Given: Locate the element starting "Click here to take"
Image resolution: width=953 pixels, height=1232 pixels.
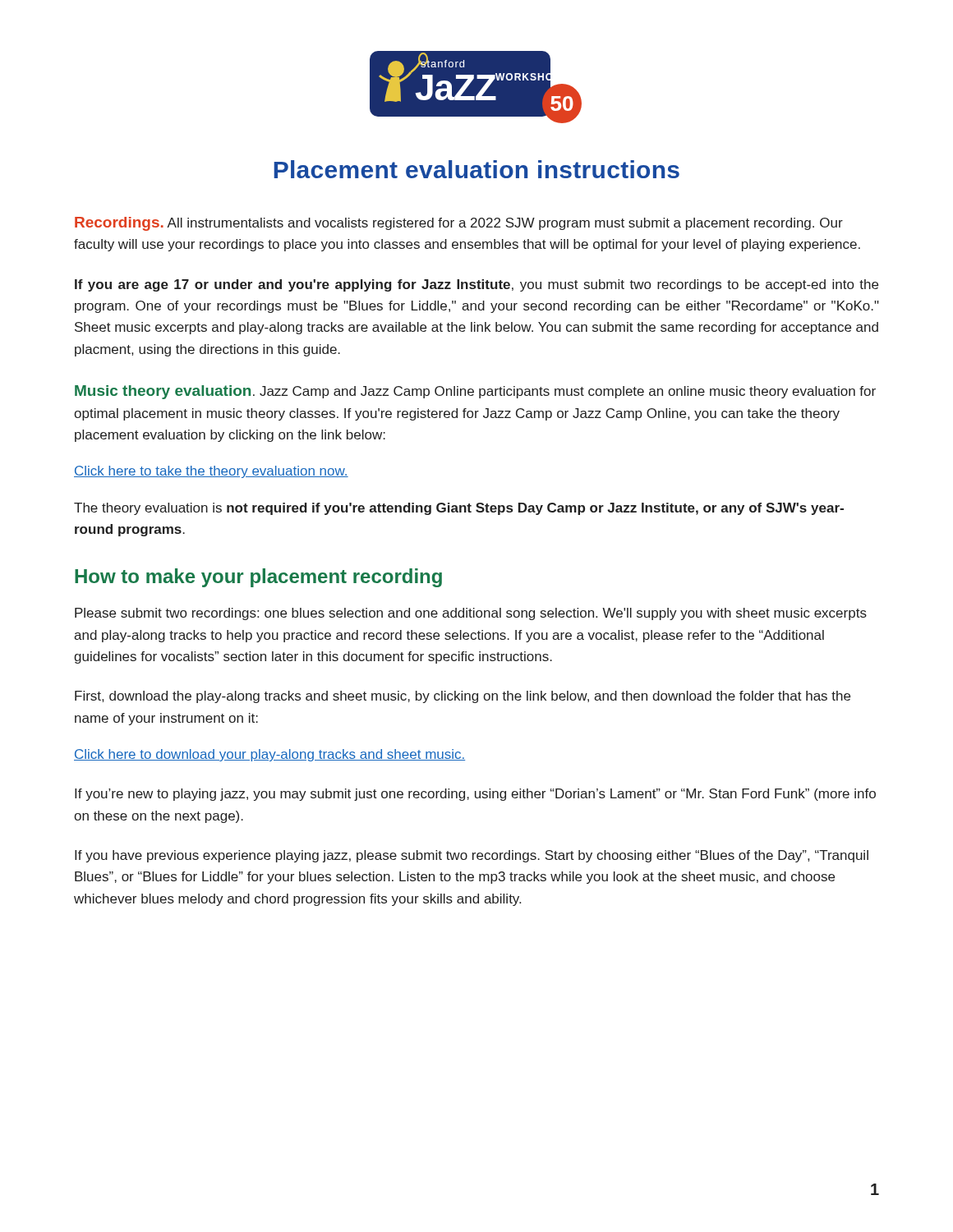Looking at the screenshot, I should [211, 471].
